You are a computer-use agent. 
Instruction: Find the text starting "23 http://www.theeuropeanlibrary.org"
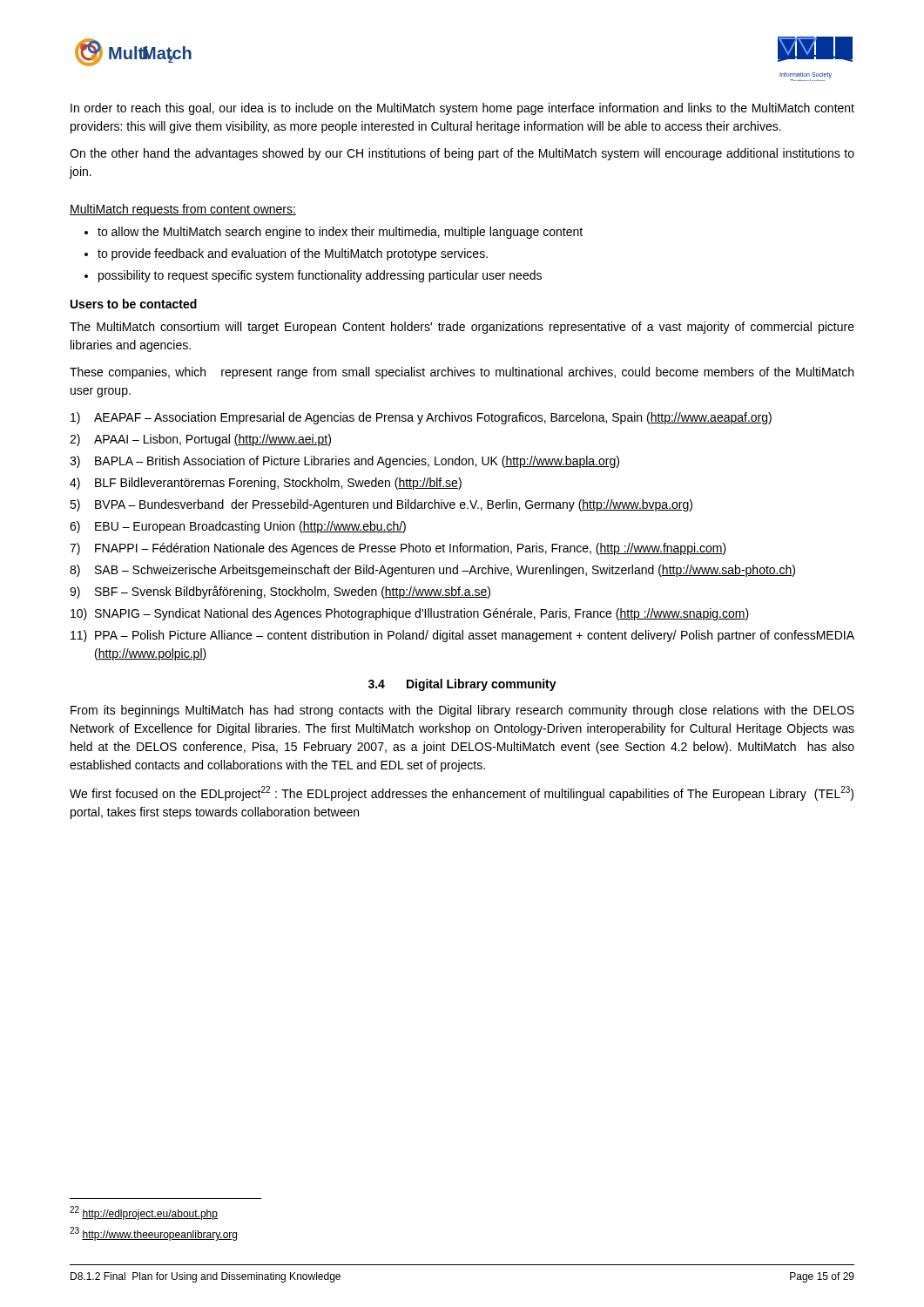[x=154, y=1234]
